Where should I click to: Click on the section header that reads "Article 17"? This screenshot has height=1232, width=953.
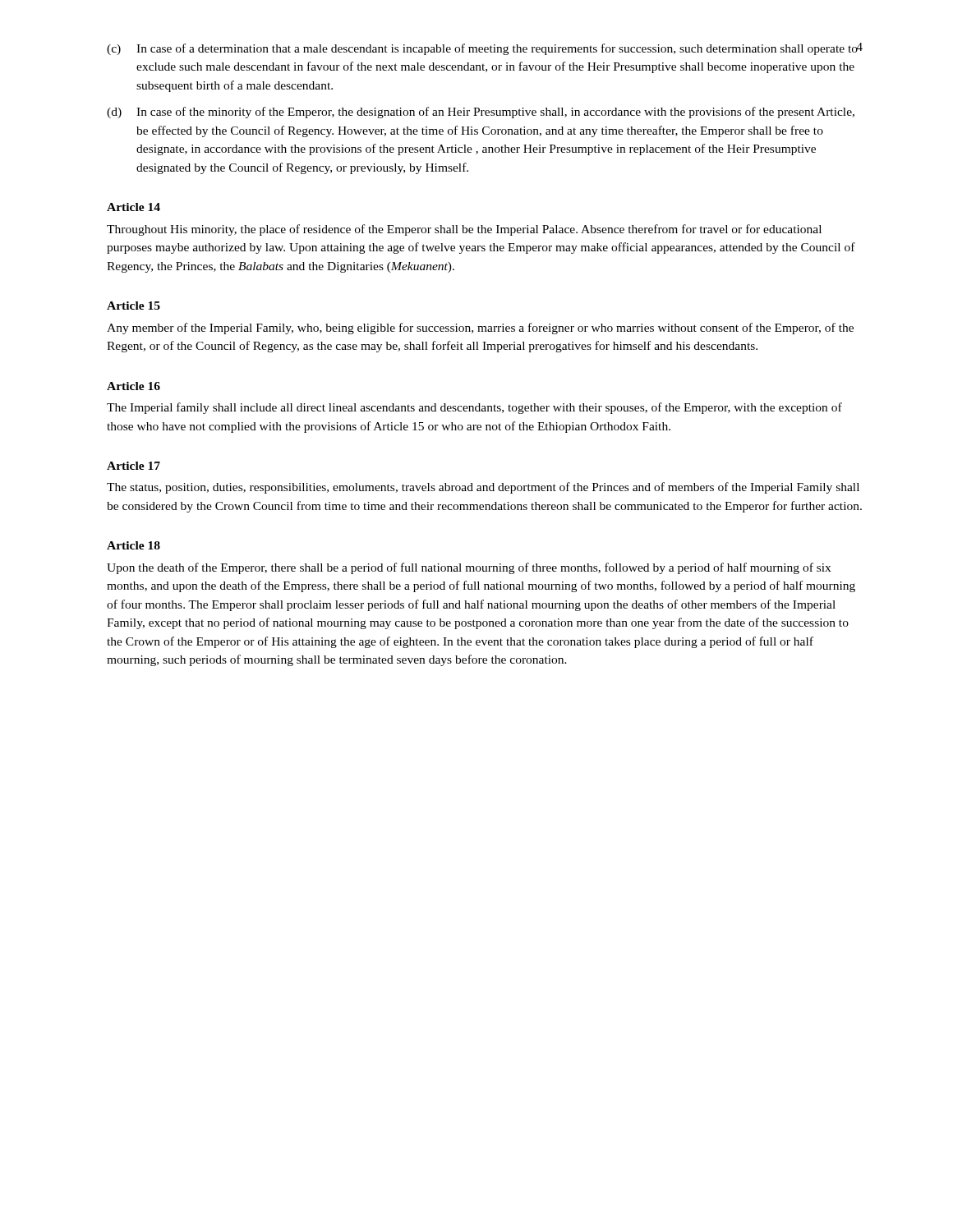pyautogui.click(x=134, y=465)
